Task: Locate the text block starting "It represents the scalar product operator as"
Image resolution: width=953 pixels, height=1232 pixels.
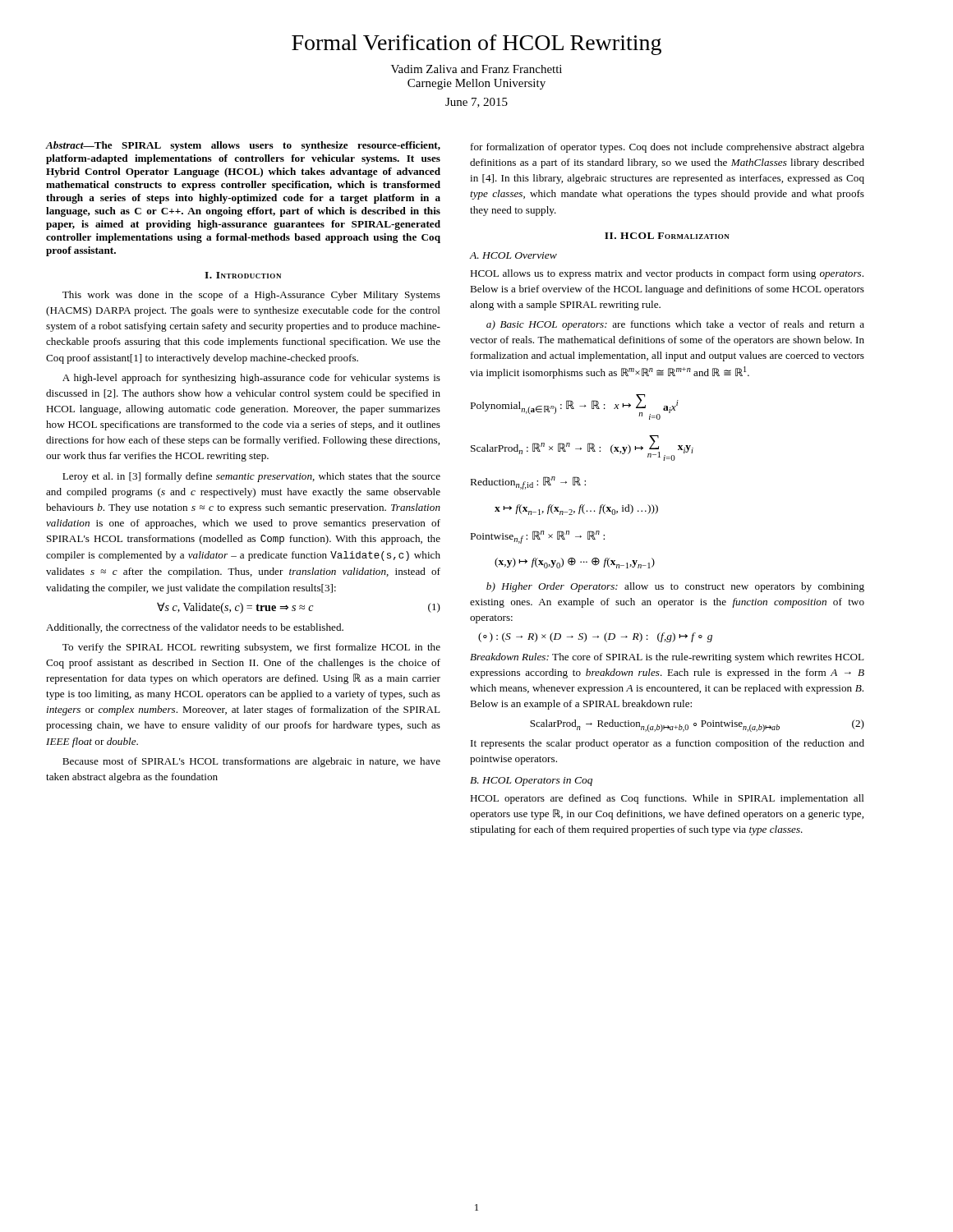Action: [667, 751]
